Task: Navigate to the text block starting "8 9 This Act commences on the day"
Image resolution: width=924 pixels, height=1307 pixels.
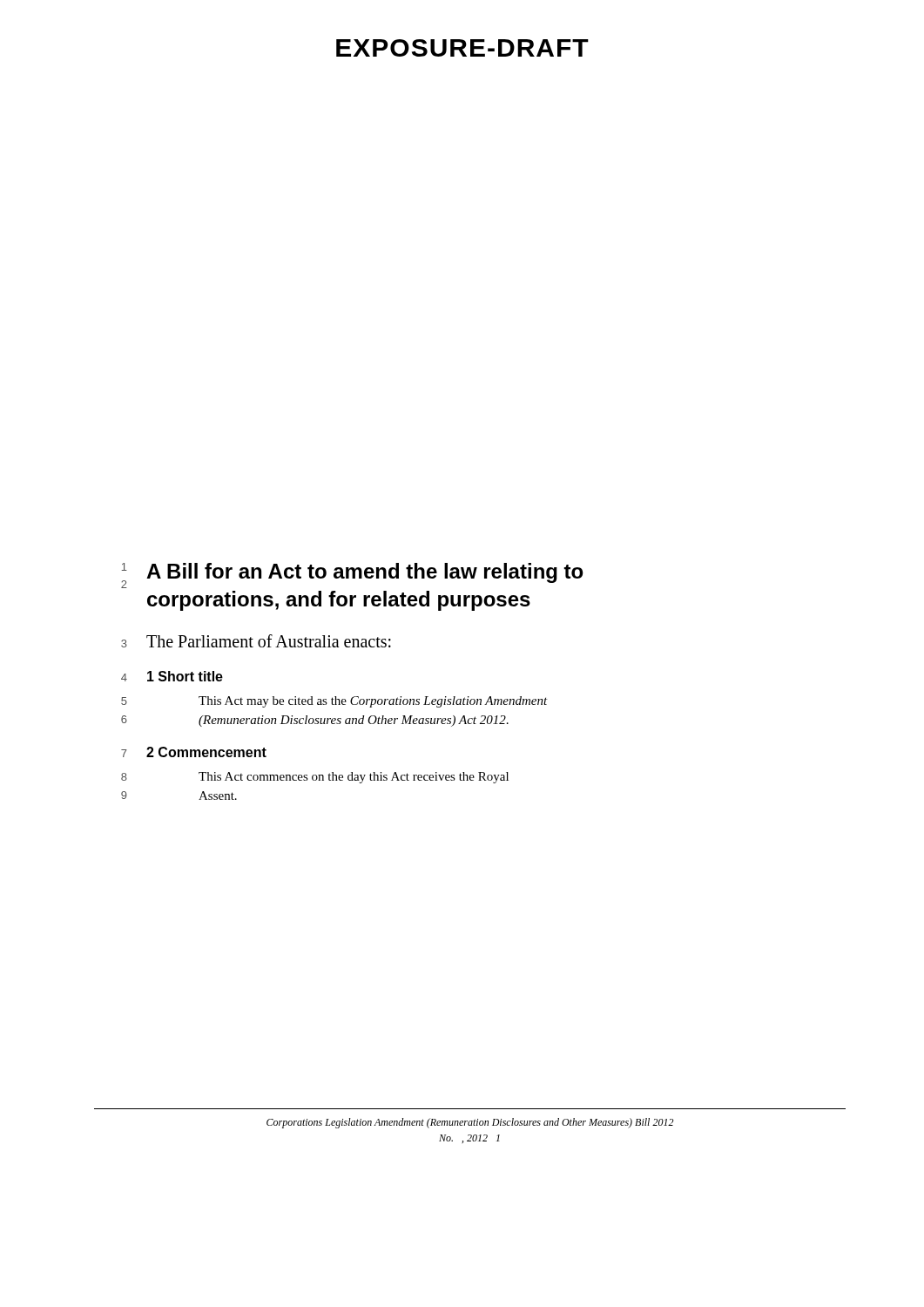Action: click(x=302, y=787)
